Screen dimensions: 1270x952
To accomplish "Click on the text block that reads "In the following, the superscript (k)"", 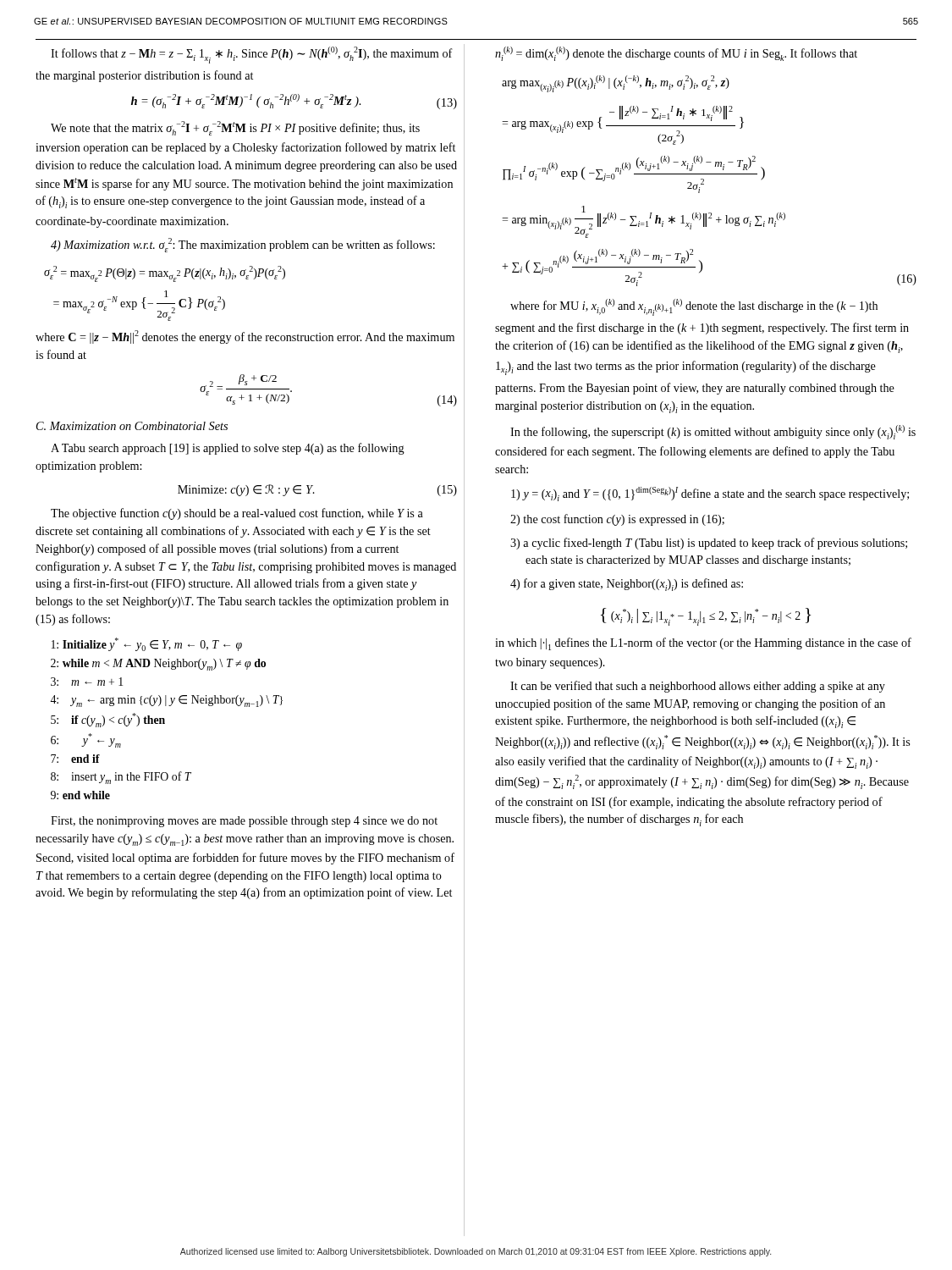I will (x=705, y=450).
